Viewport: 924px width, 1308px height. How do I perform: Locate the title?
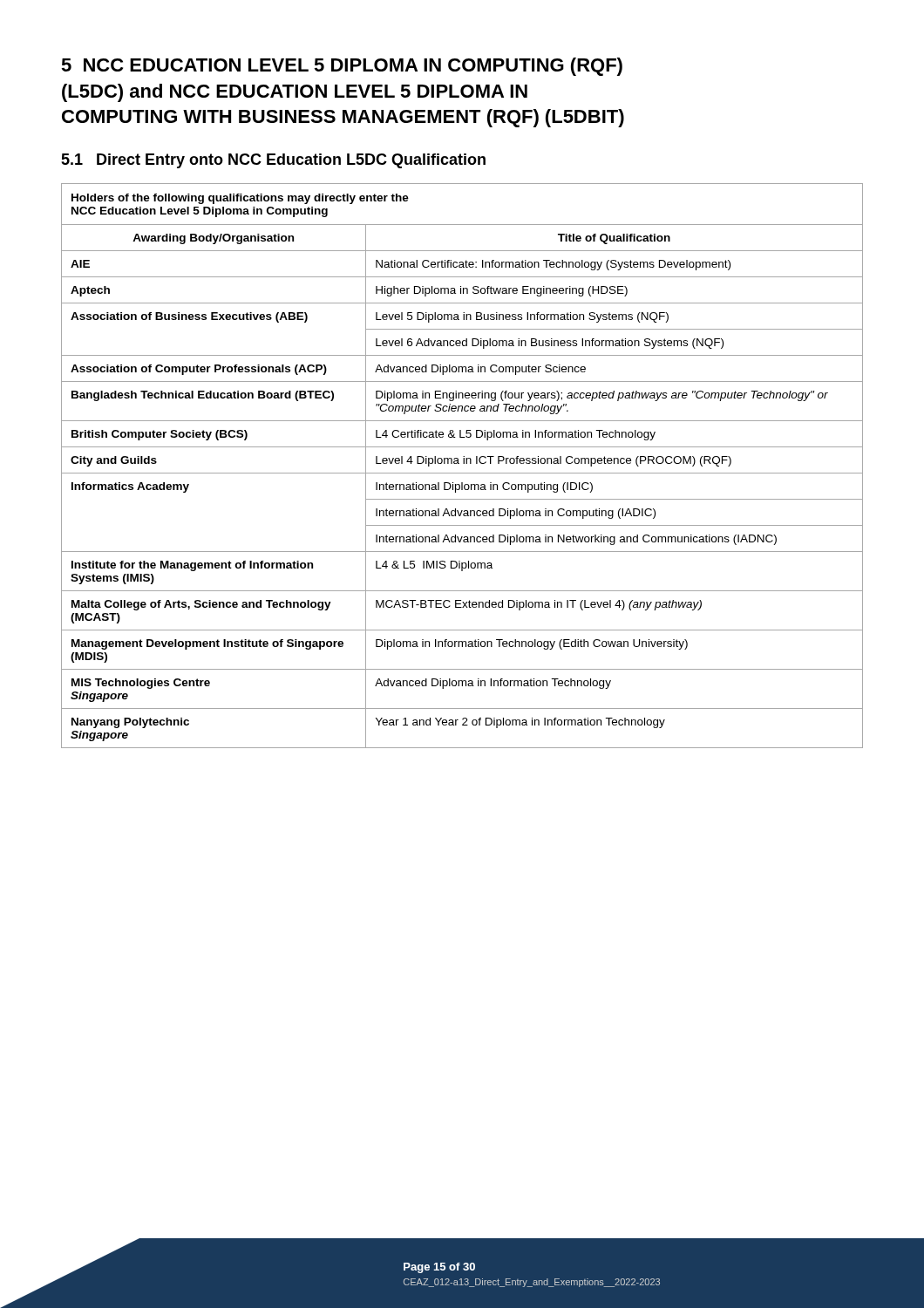pos(462,91)
